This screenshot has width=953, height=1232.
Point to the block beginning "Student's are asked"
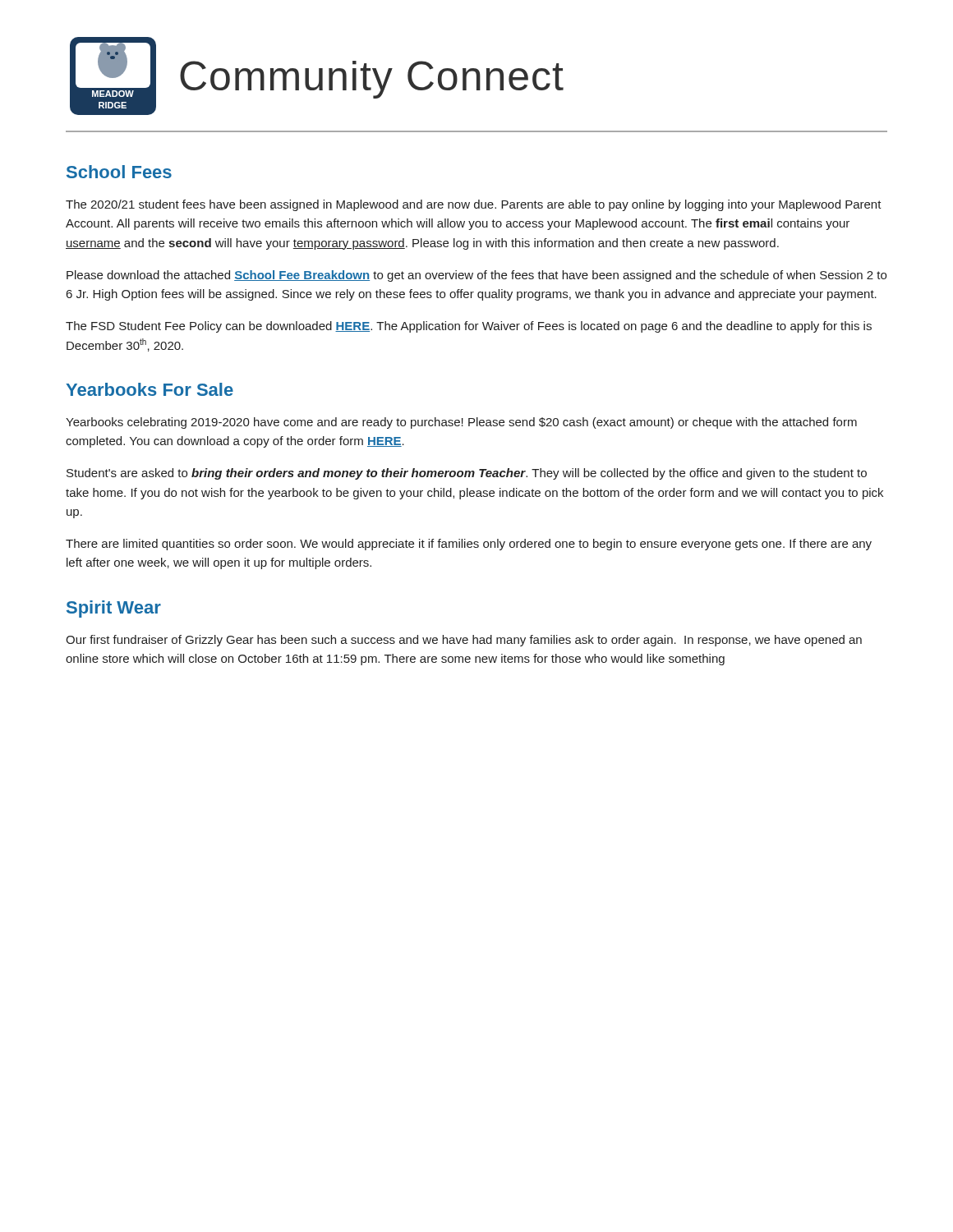tap(475, 492)
